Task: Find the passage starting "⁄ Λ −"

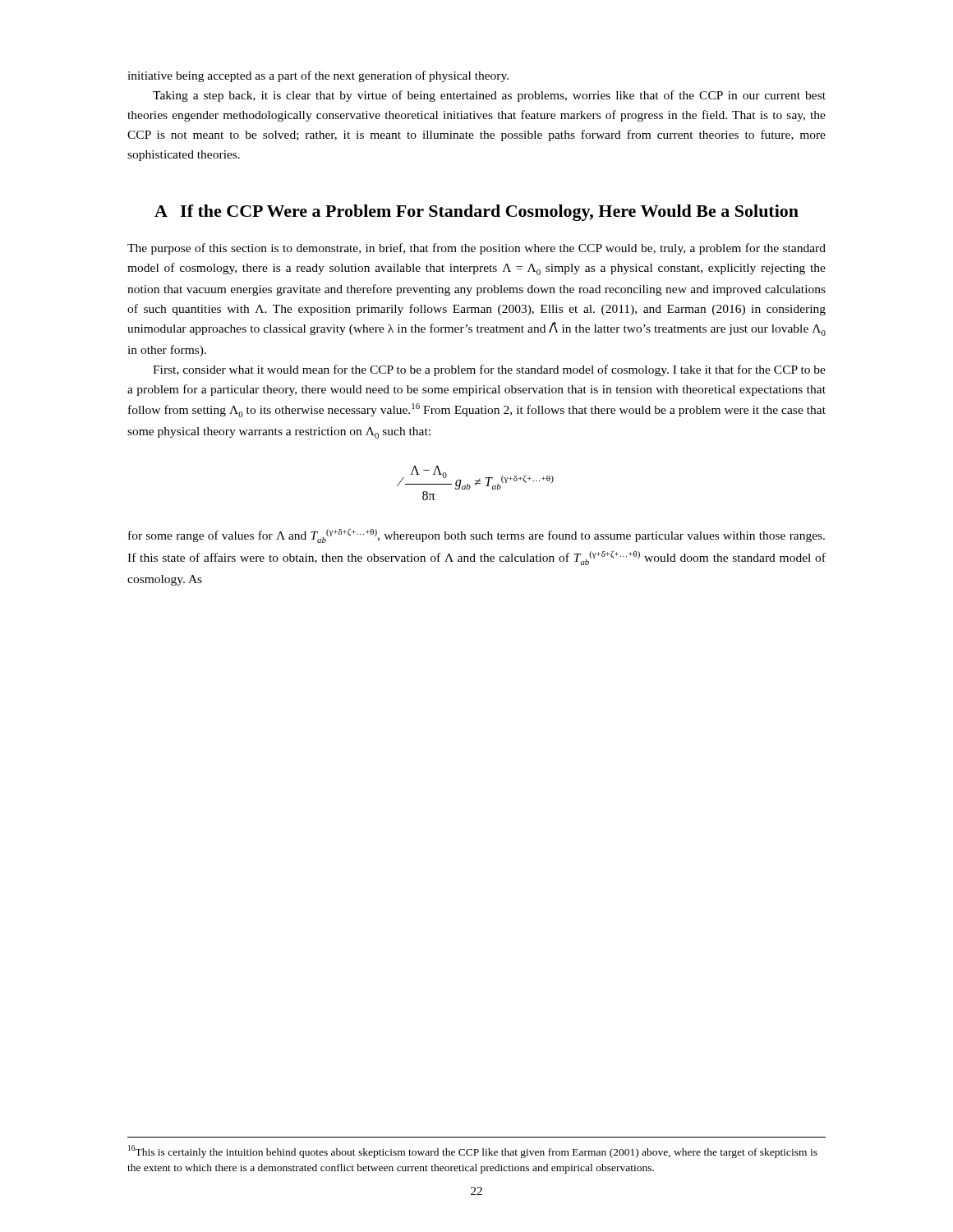Action: (x=476, y=483)
